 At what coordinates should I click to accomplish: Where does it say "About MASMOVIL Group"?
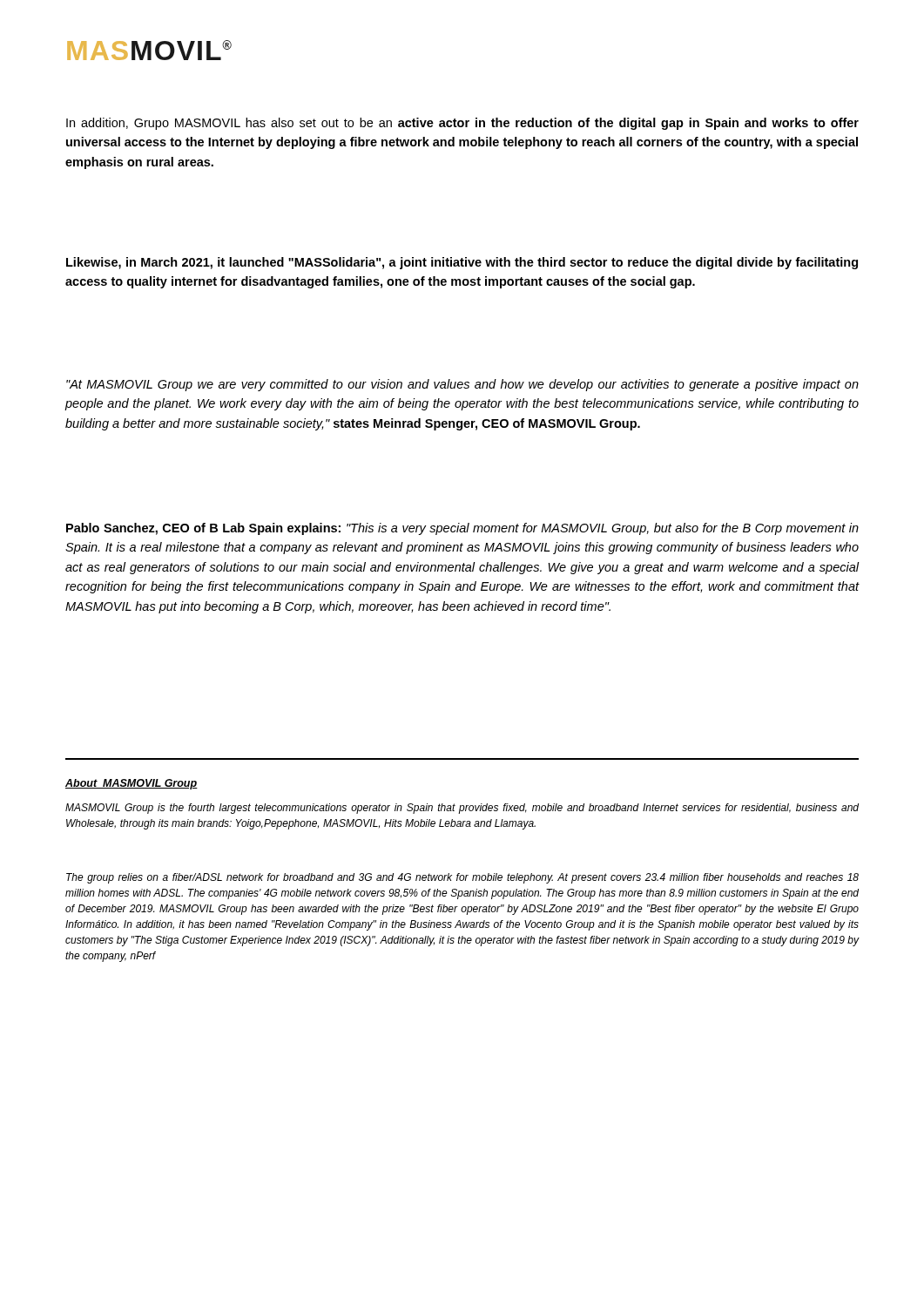(131, 783)
